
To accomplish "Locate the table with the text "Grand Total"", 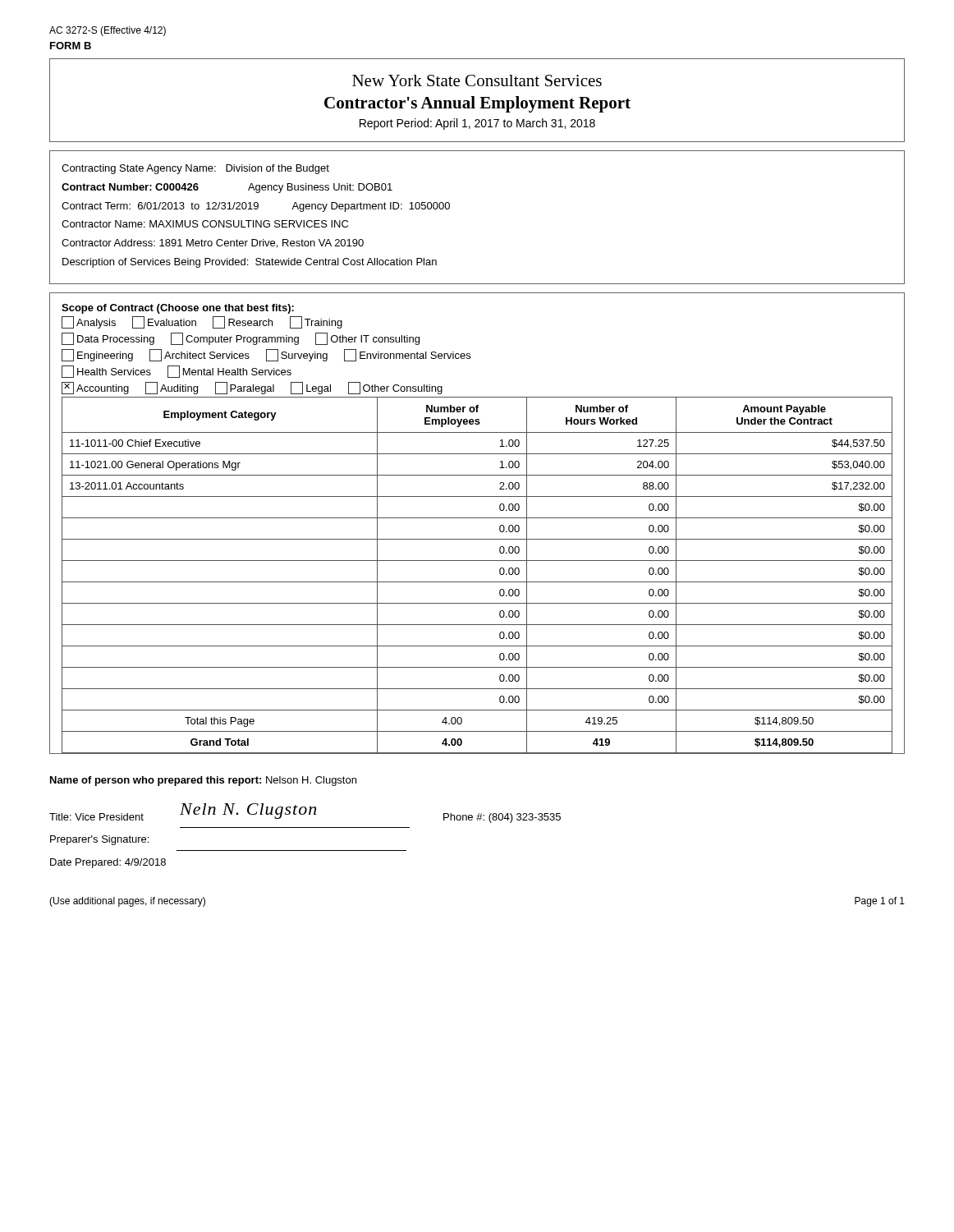I will click(x=477, y=575).
